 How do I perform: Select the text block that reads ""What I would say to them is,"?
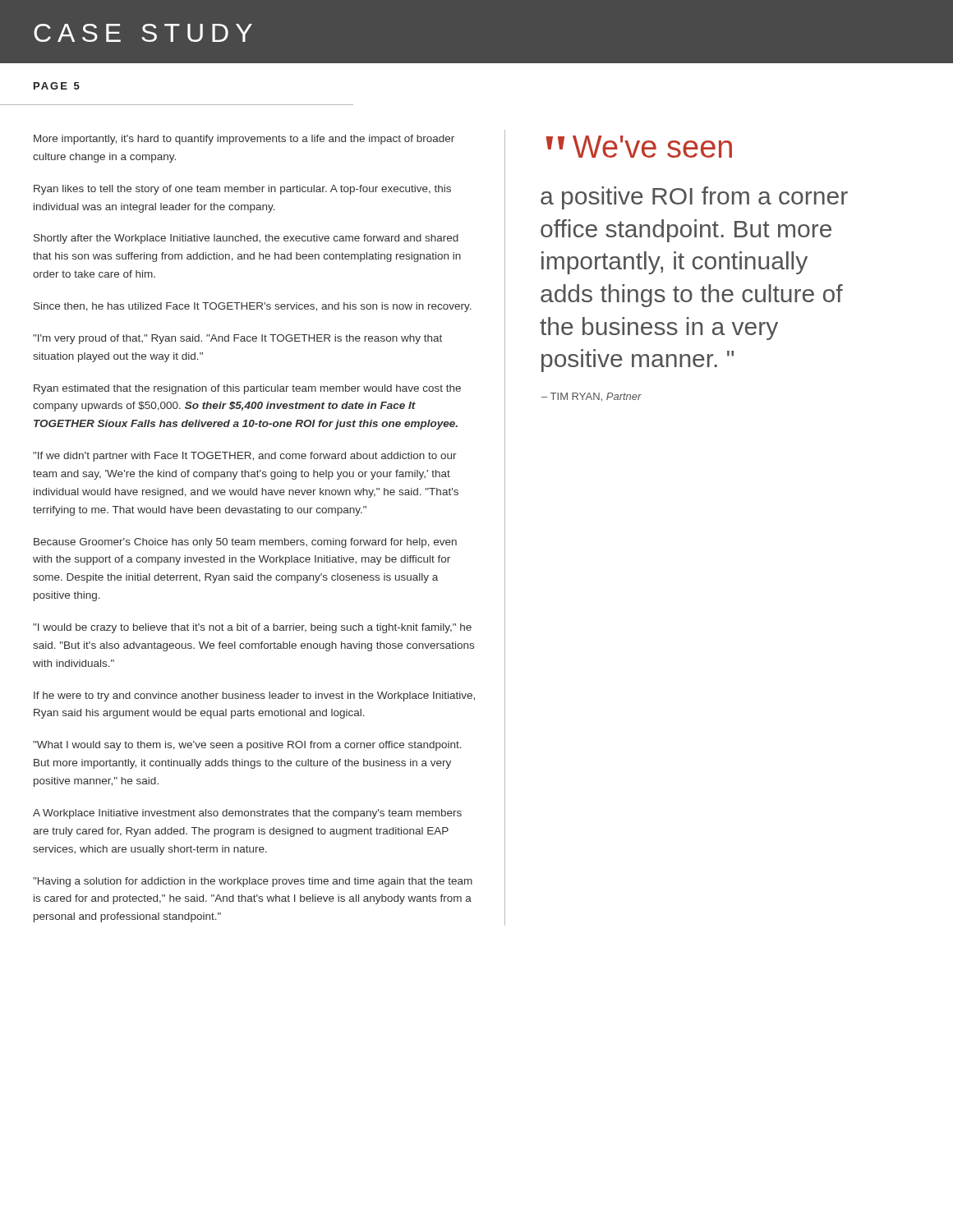[248, 763]
